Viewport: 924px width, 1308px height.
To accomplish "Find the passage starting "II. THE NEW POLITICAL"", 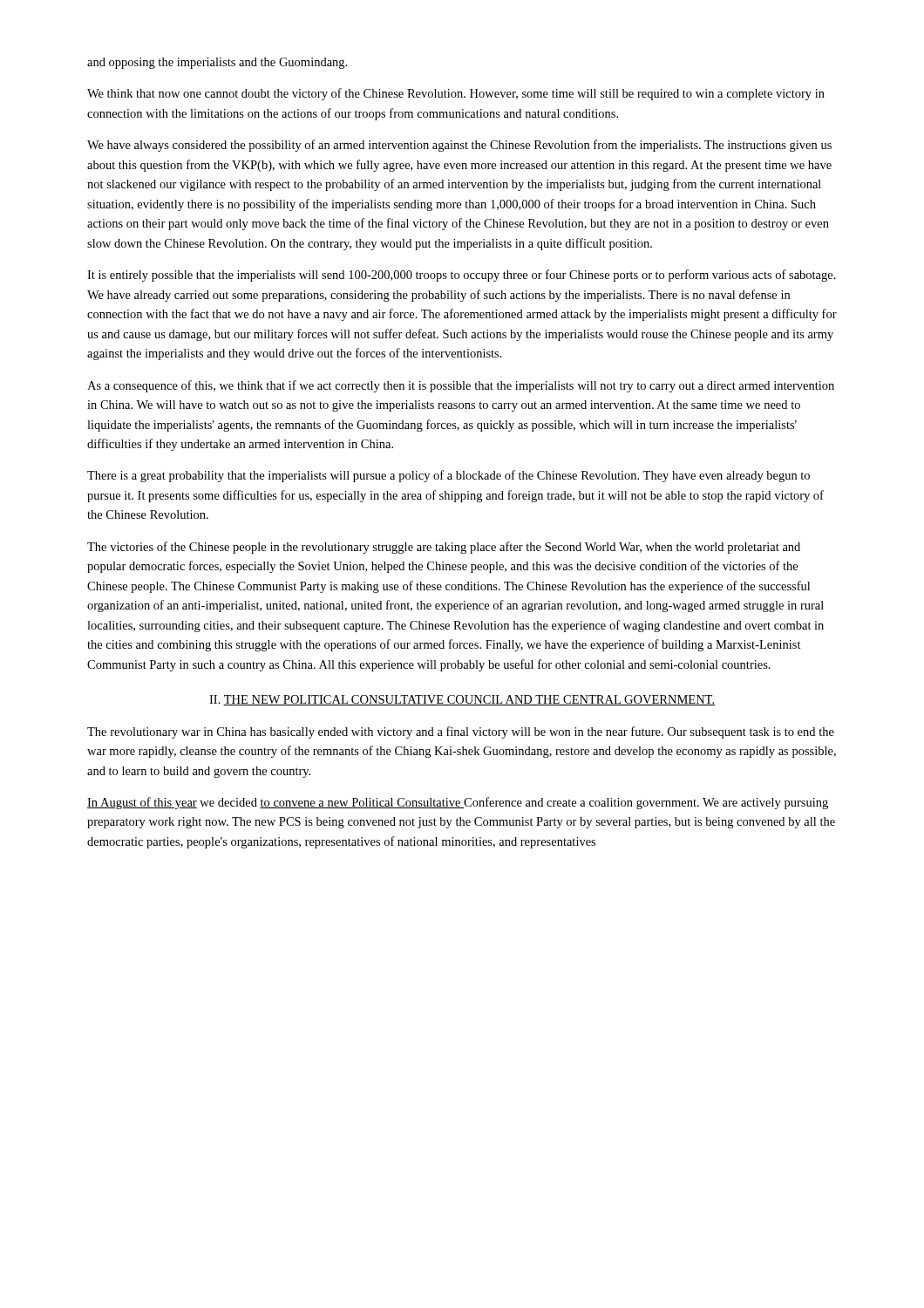I will click(462, 699).
